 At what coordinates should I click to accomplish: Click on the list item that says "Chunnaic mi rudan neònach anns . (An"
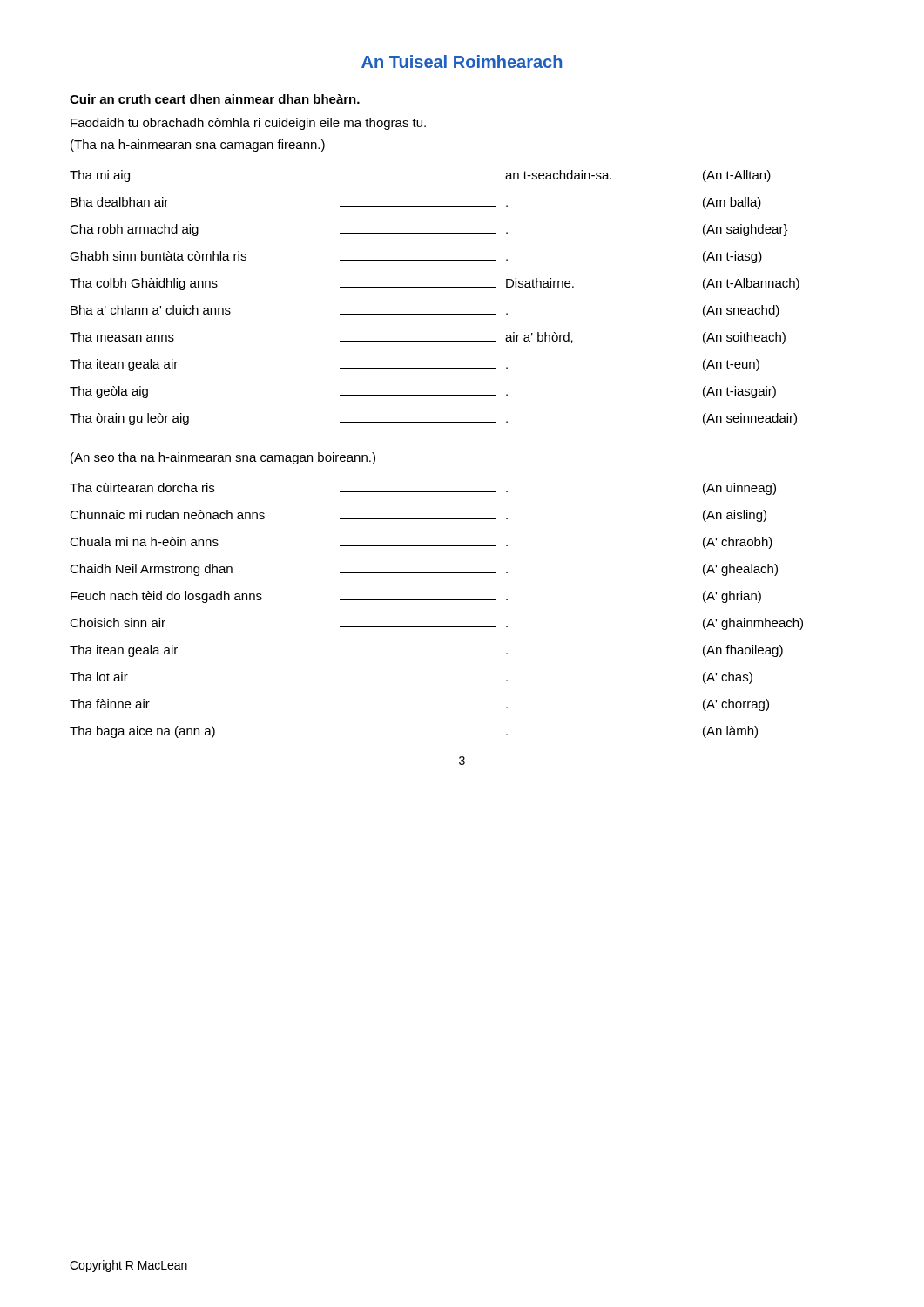pos(462,515)
